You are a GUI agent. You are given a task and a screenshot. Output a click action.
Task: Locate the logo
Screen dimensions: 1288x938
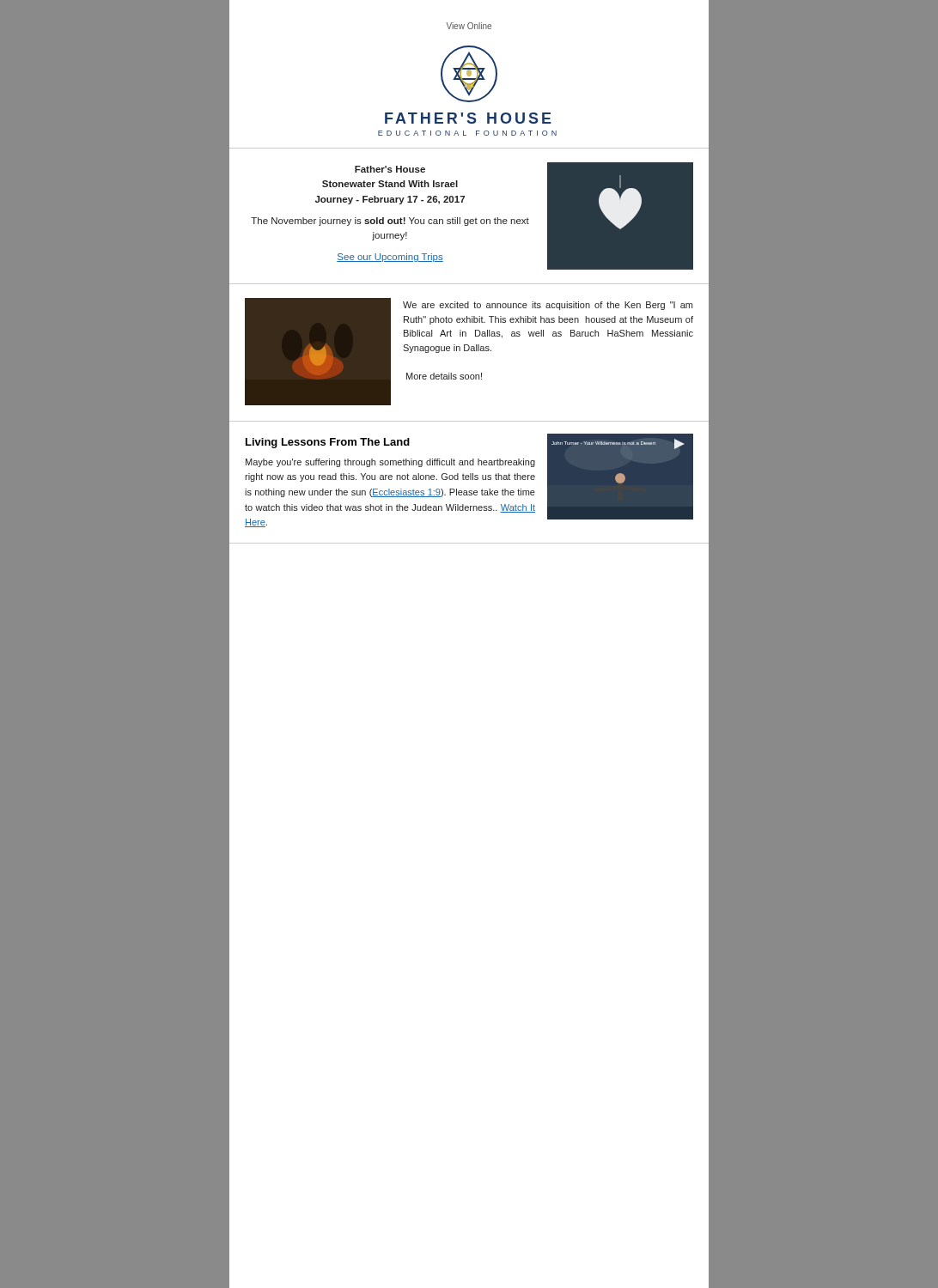point(469,92)
